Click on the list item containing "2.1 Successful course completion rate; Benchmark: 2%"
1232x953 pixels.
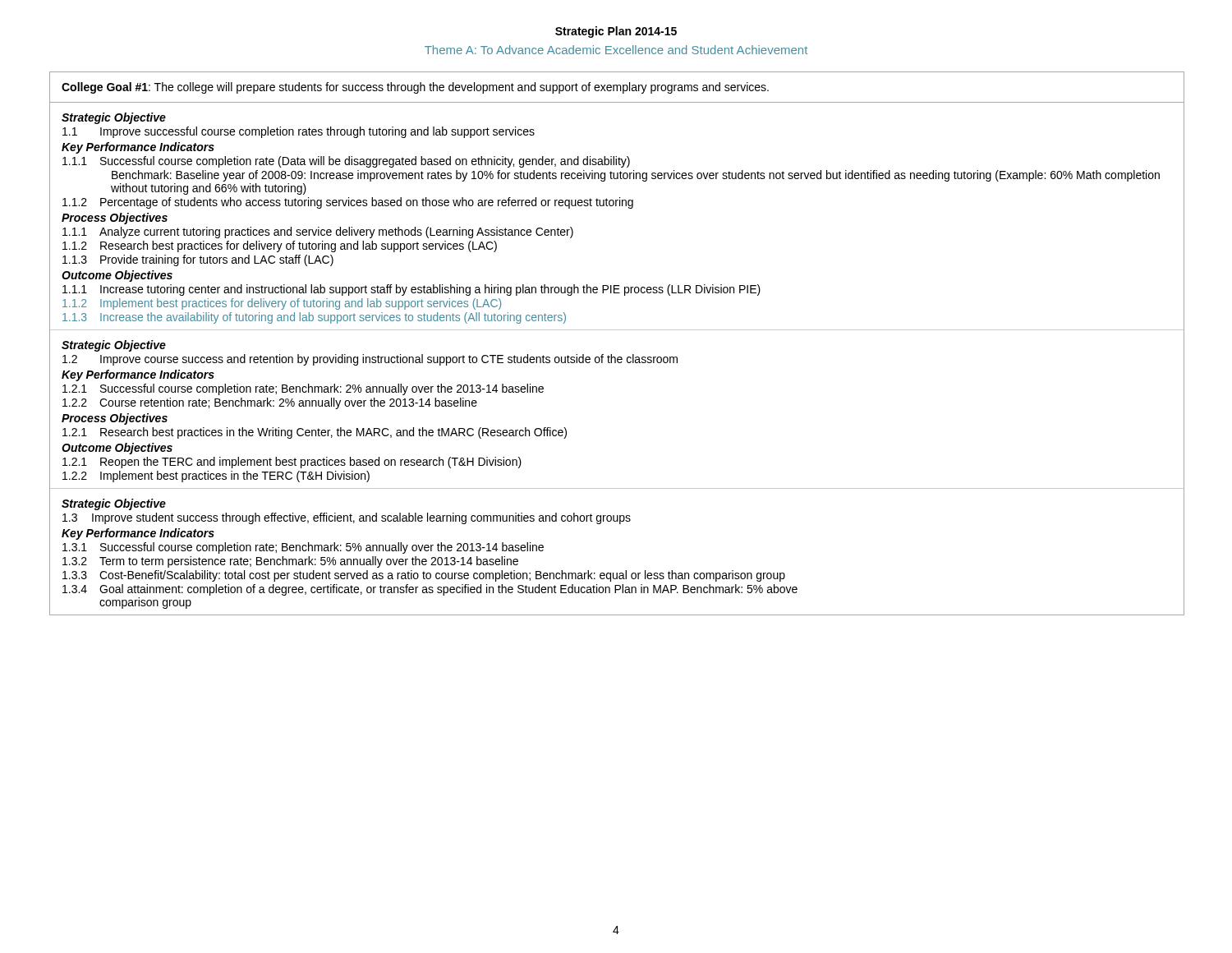point(303,389)
